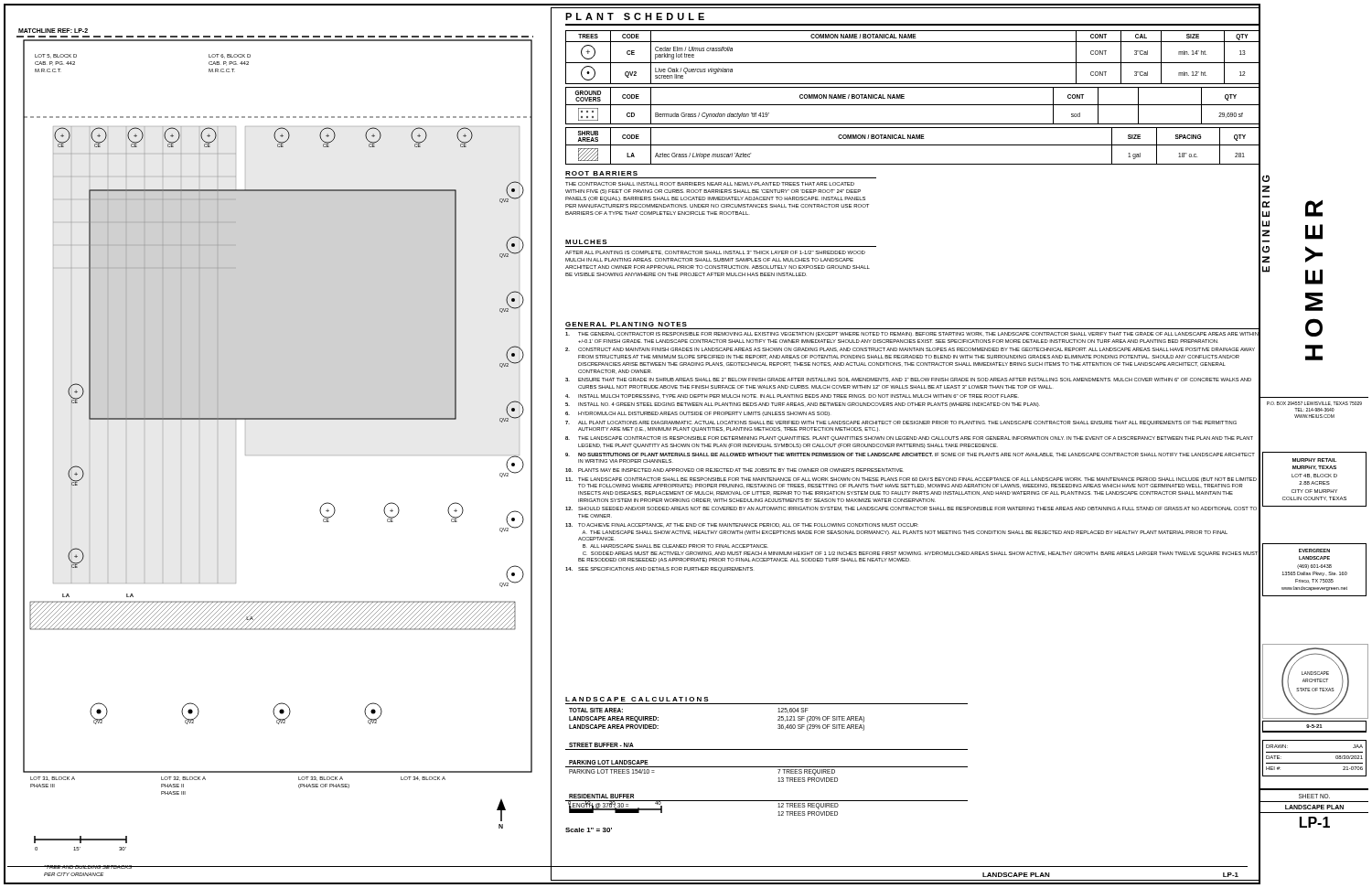Screen dimensions: 888x1372
Task: Navigate to the element starting "THE GENERAL CONTRACTOR IS RESPONSIBLE FOR REMOVING"
Action: tap(913, 338)
